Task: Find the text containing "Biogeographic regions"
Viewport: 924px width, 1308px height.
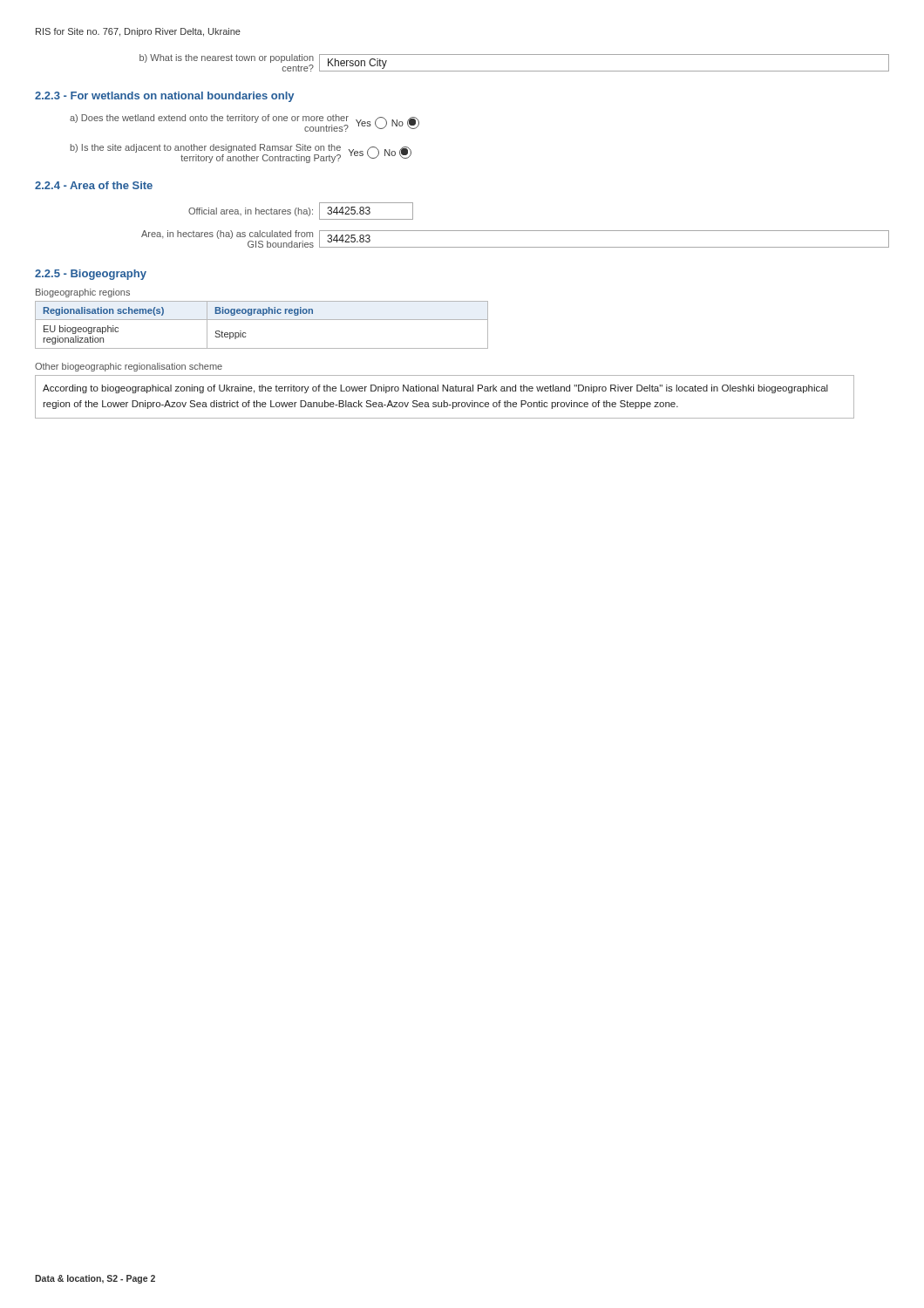Action: [x=83, y=292]
